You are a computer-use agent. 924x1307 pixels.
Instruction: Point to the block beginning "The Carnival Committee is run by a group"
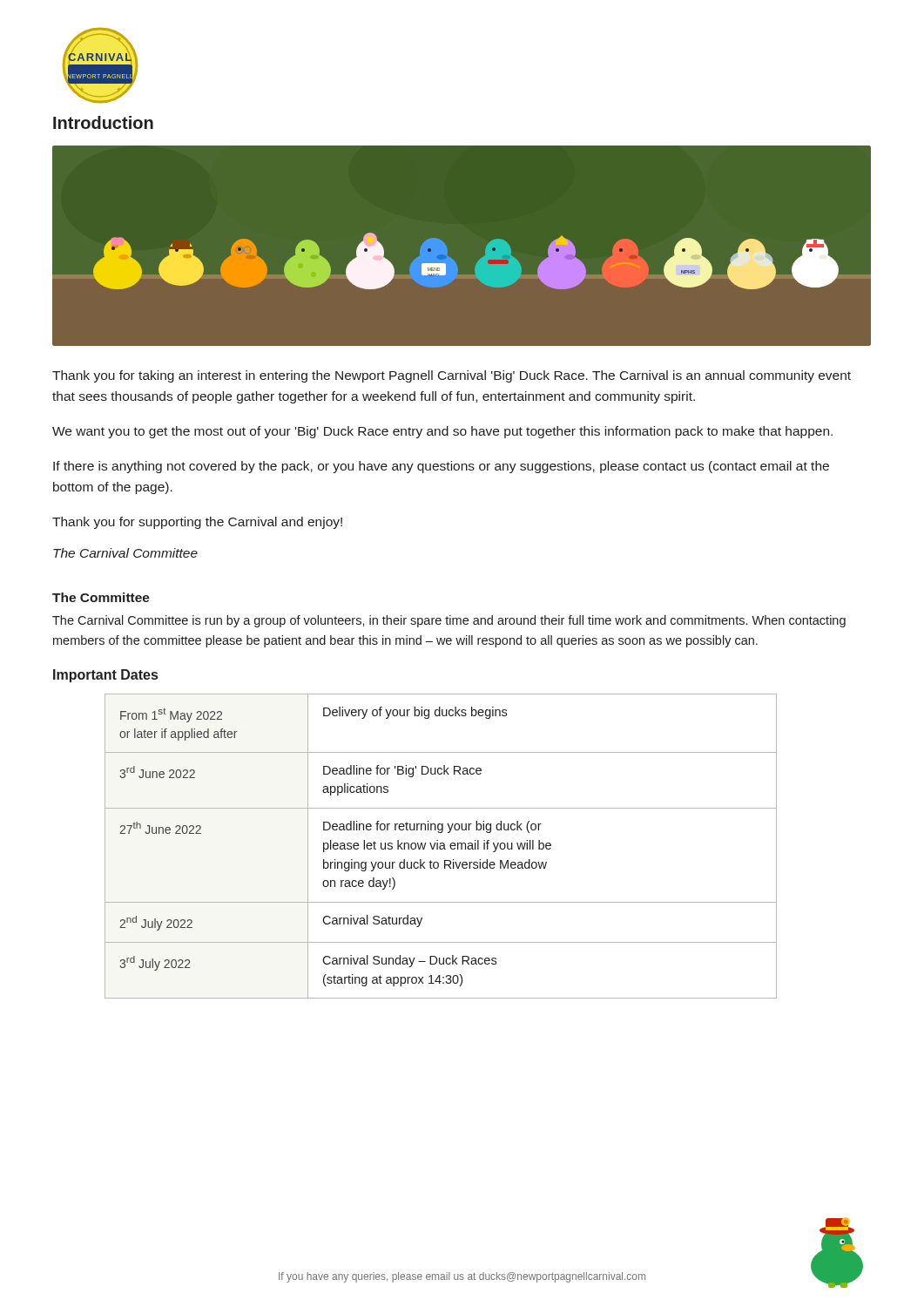449,630
